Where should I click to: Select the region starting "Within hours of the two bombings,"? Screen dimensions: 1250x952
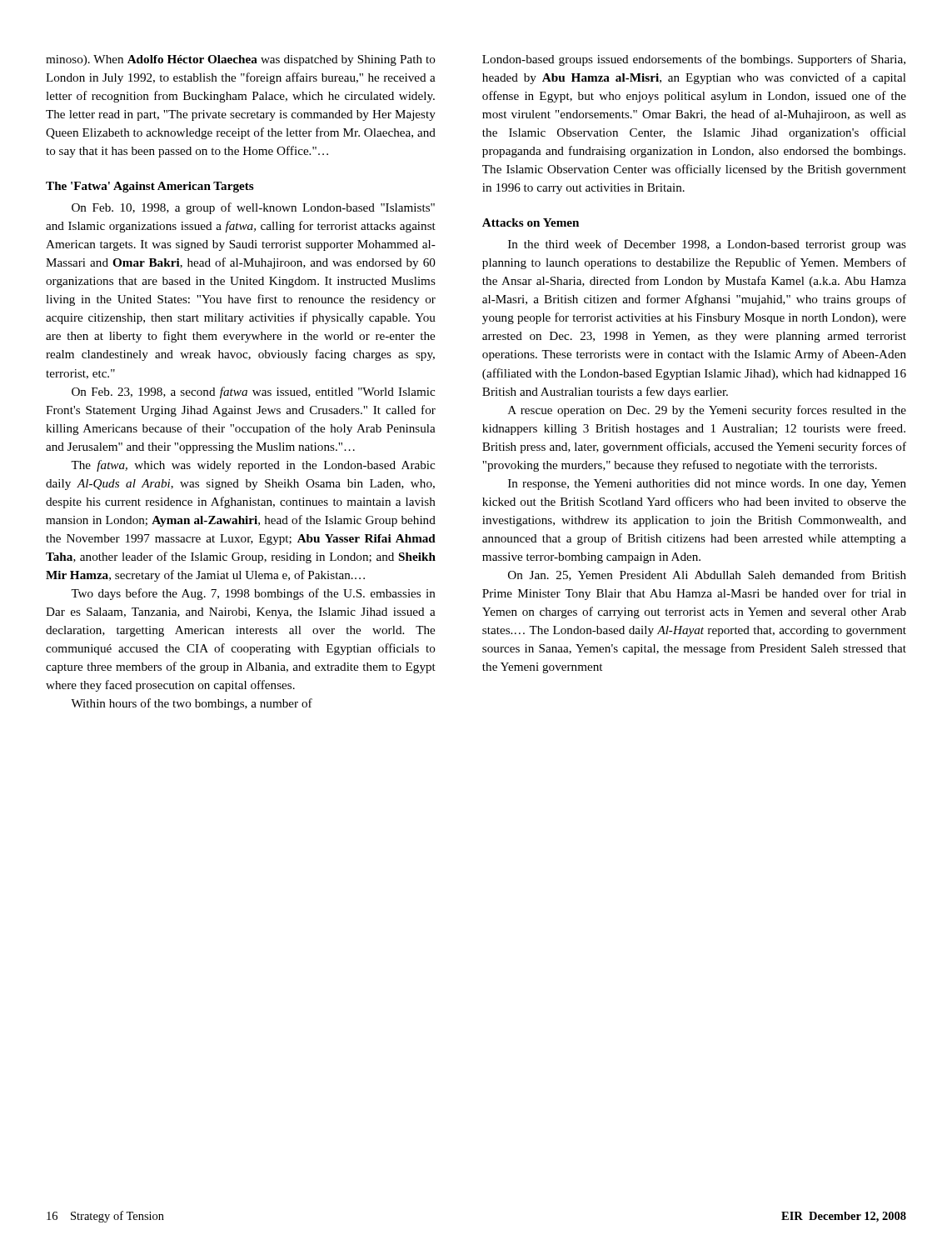[241, 703]
